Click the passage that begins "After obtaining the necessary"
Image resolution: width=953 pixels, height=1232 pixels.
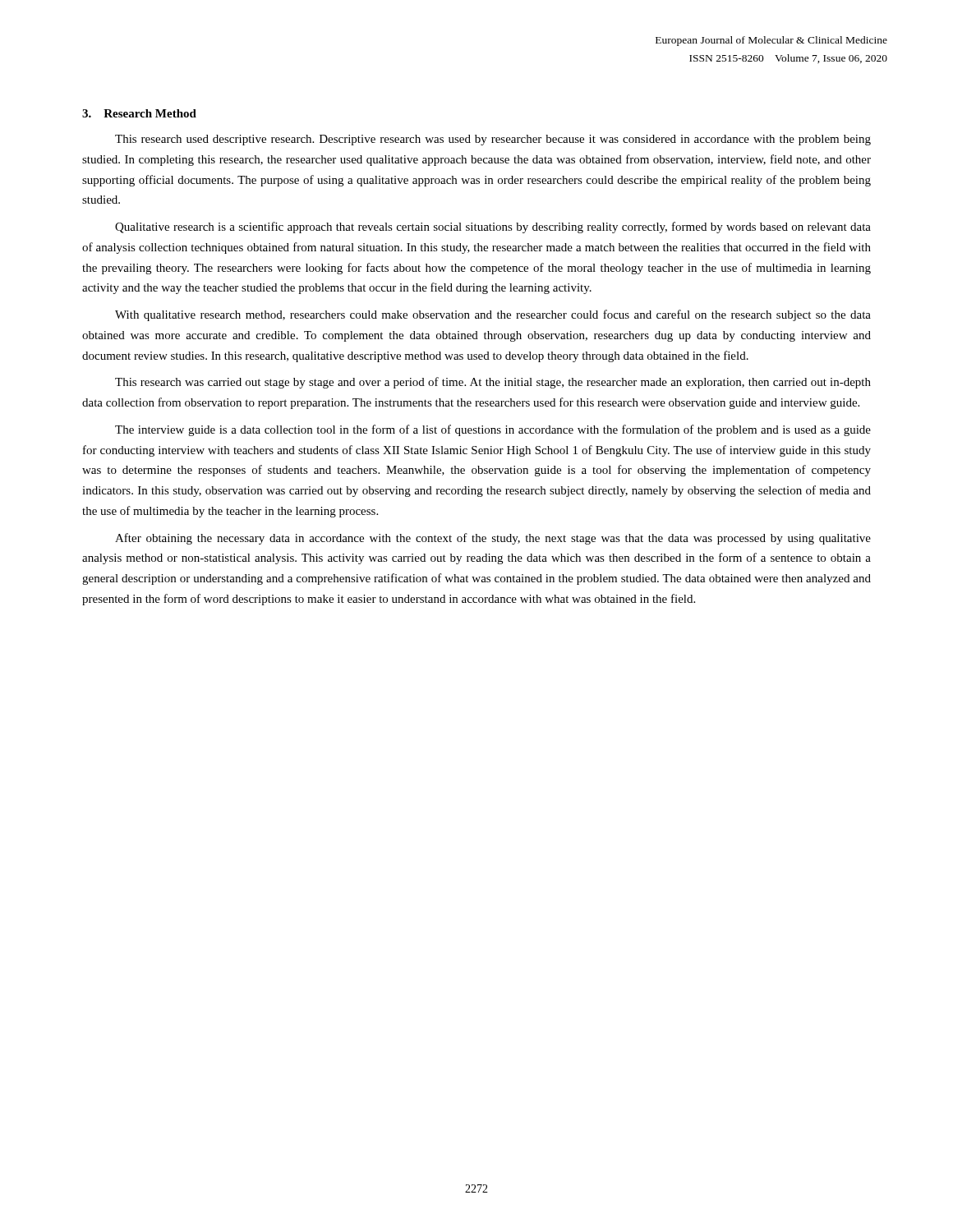click(476, 568)
